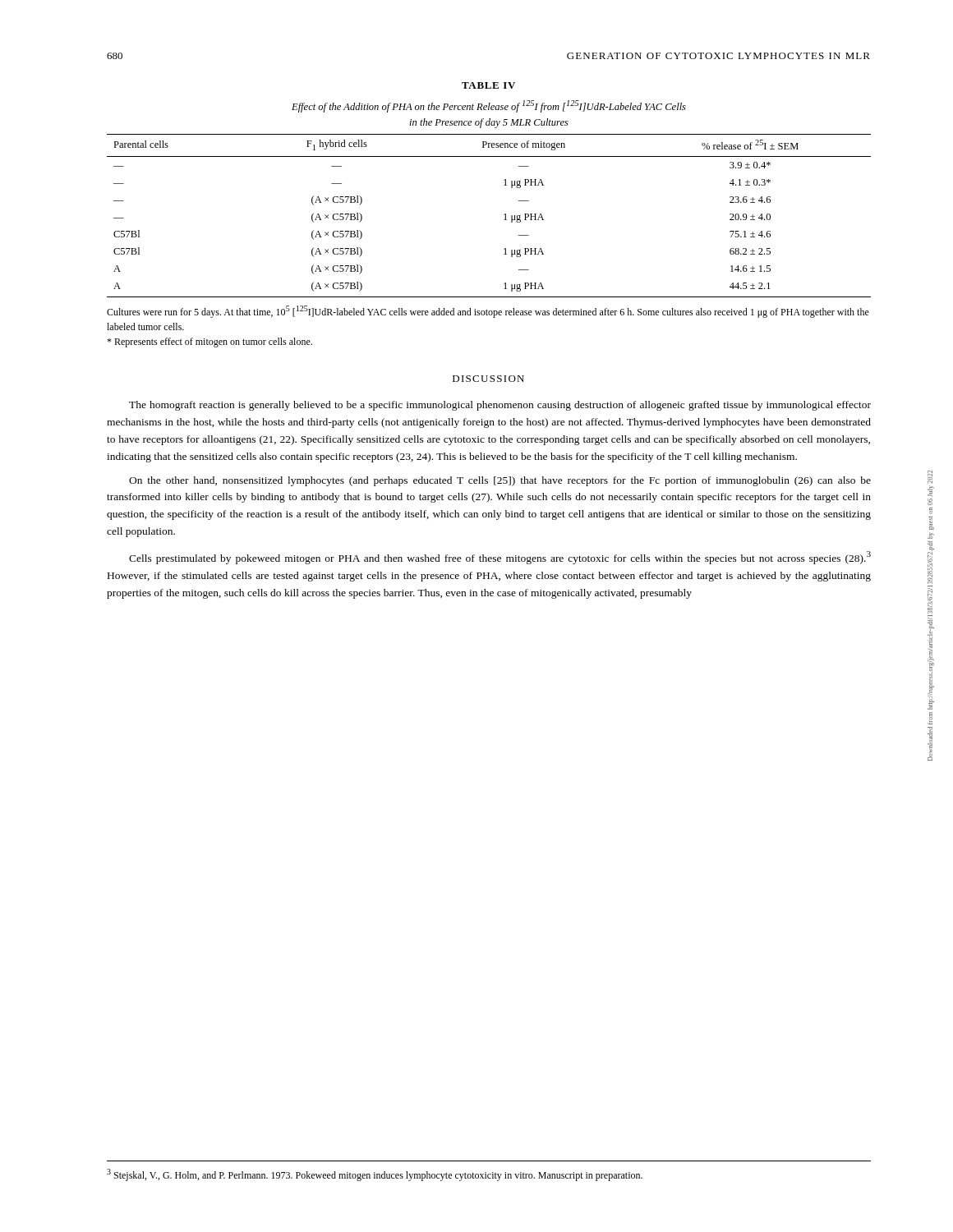Point to the block beginning "Cultures were run"

point(488,325)
